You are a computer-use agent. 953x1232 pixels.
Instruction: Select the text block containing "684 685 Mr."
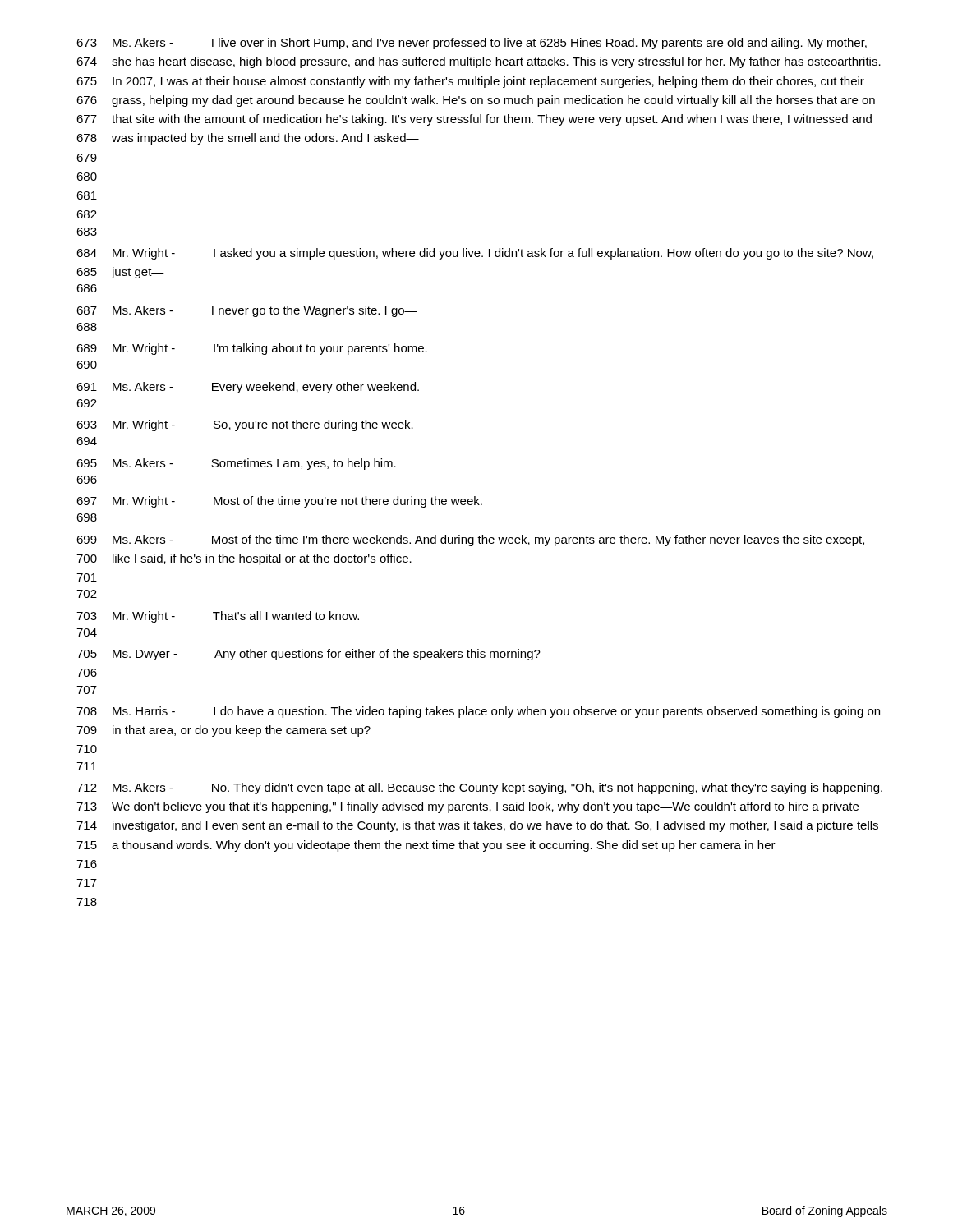click(x=476, y=262)
